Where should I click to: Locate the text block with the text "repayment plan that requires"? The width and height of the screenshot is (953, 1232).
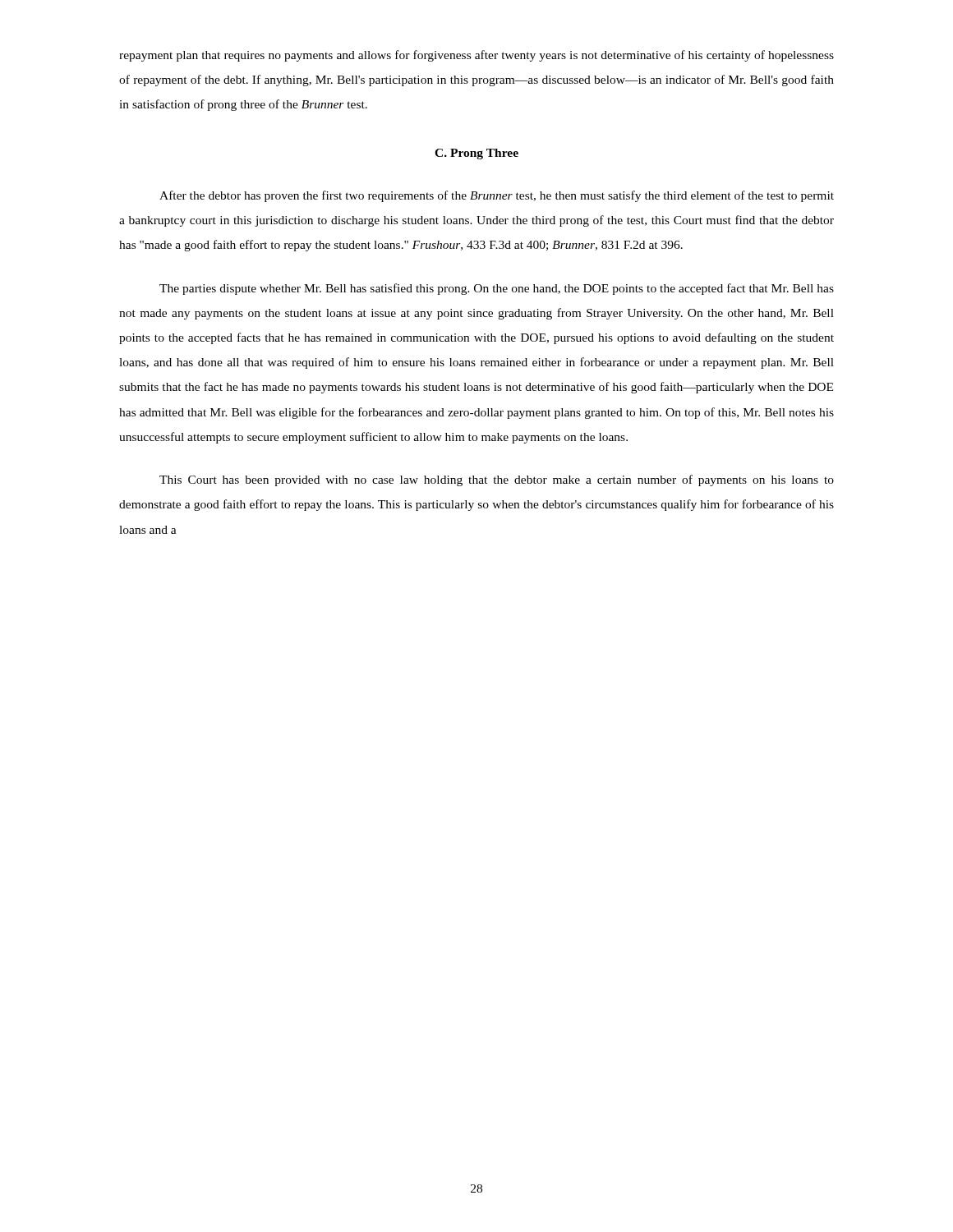pyautogui.click(x=476, y=79)
